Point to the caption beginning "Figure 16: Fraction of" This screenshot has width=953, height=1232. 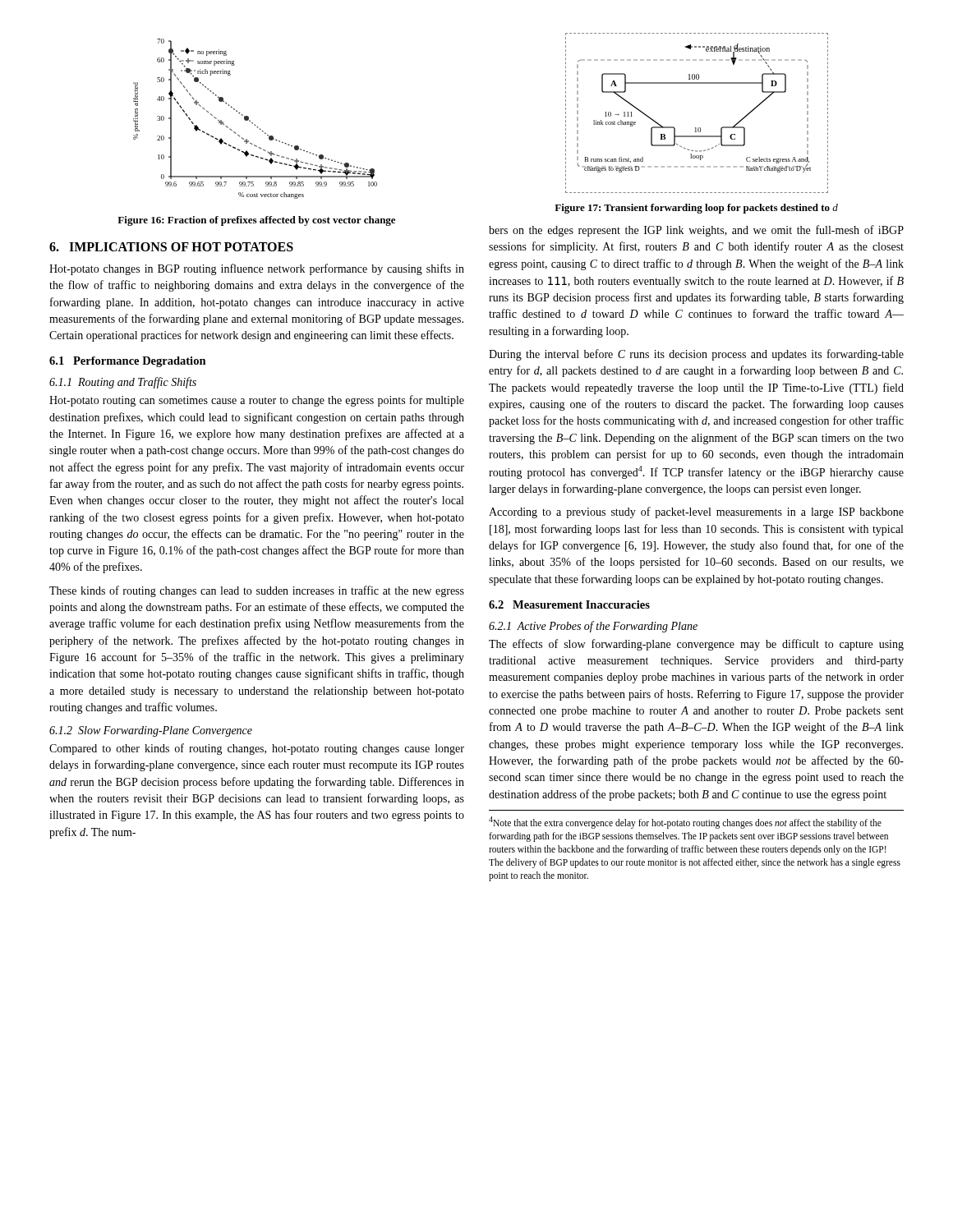tap(257, 220)
